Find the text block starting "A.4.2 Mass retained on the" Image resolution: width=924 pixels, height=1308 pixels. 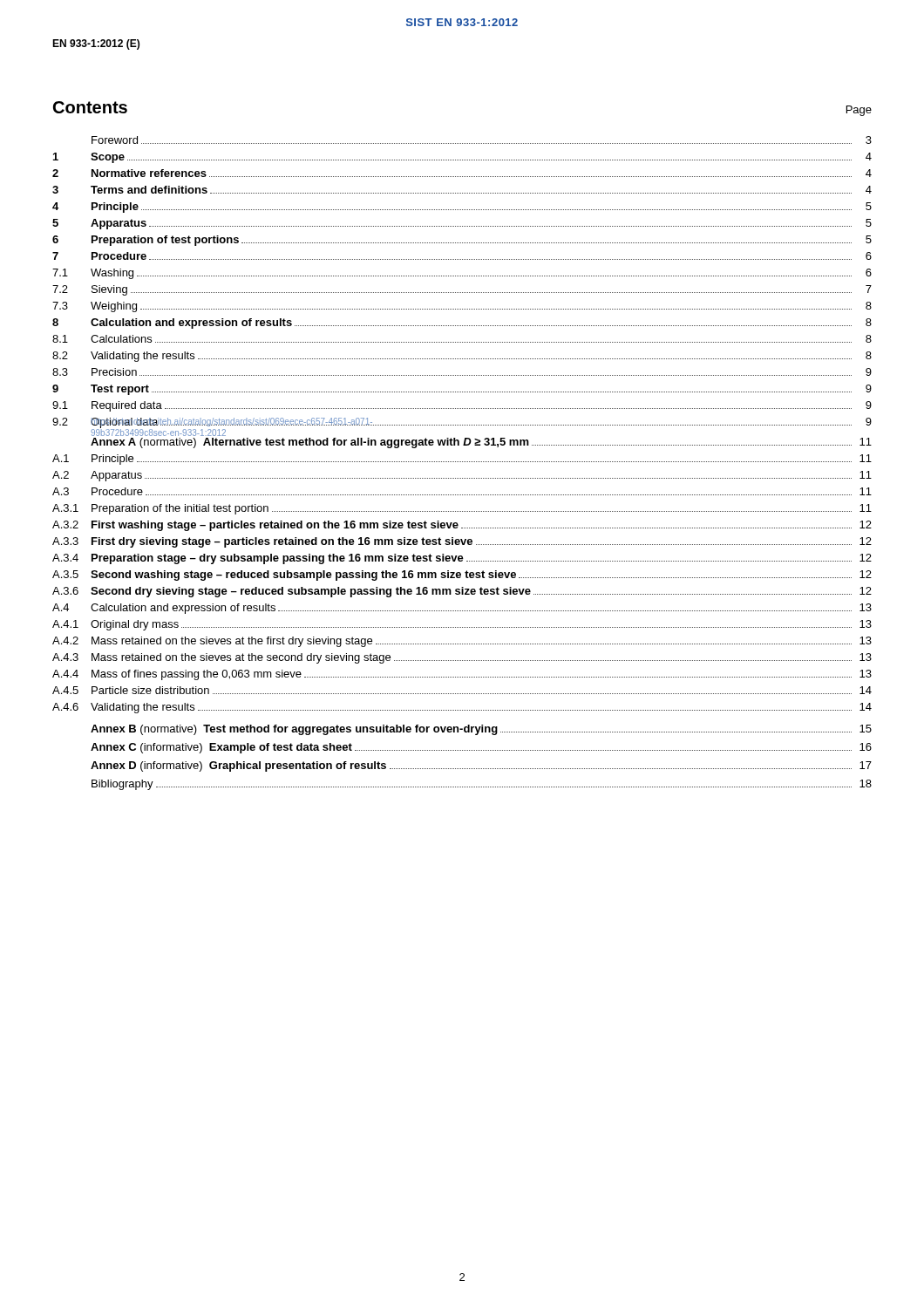[462, 641]
